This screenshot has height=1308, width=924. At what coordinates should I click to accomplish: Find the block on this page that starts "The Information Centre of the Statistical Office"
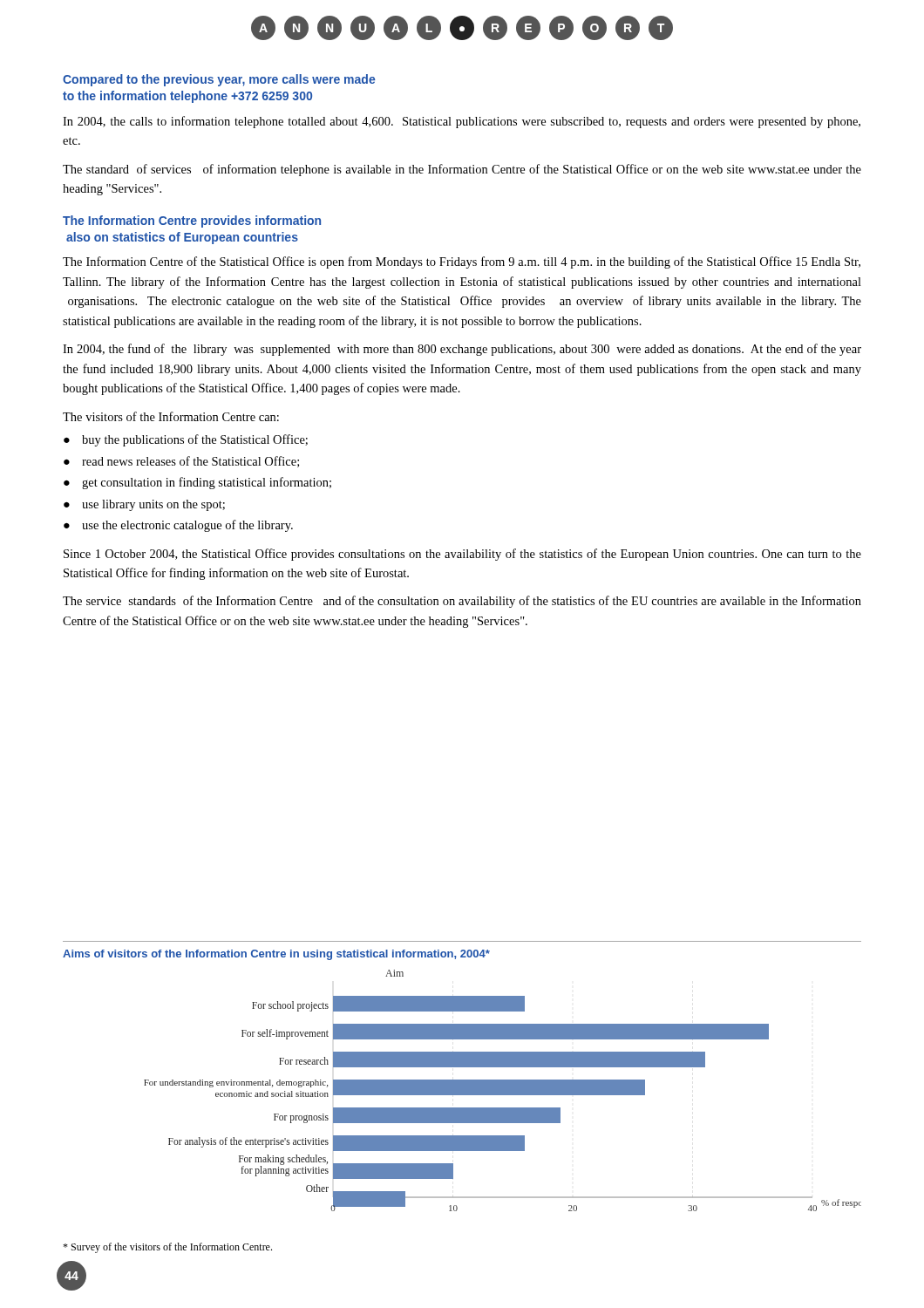tap(462, 291)
